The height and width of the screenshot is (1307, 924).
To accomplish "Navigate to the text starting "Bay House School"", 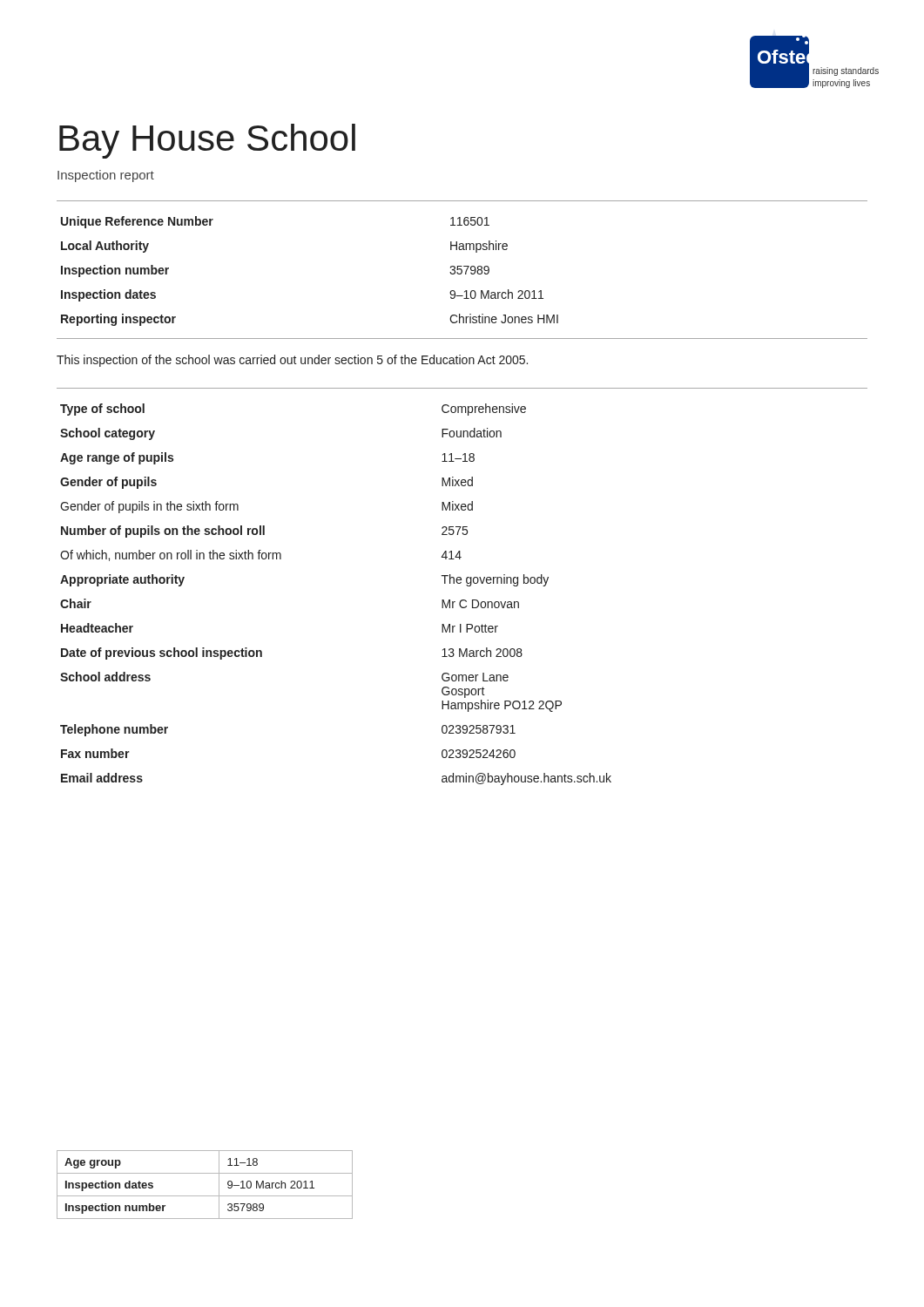I will pos(207,139).
